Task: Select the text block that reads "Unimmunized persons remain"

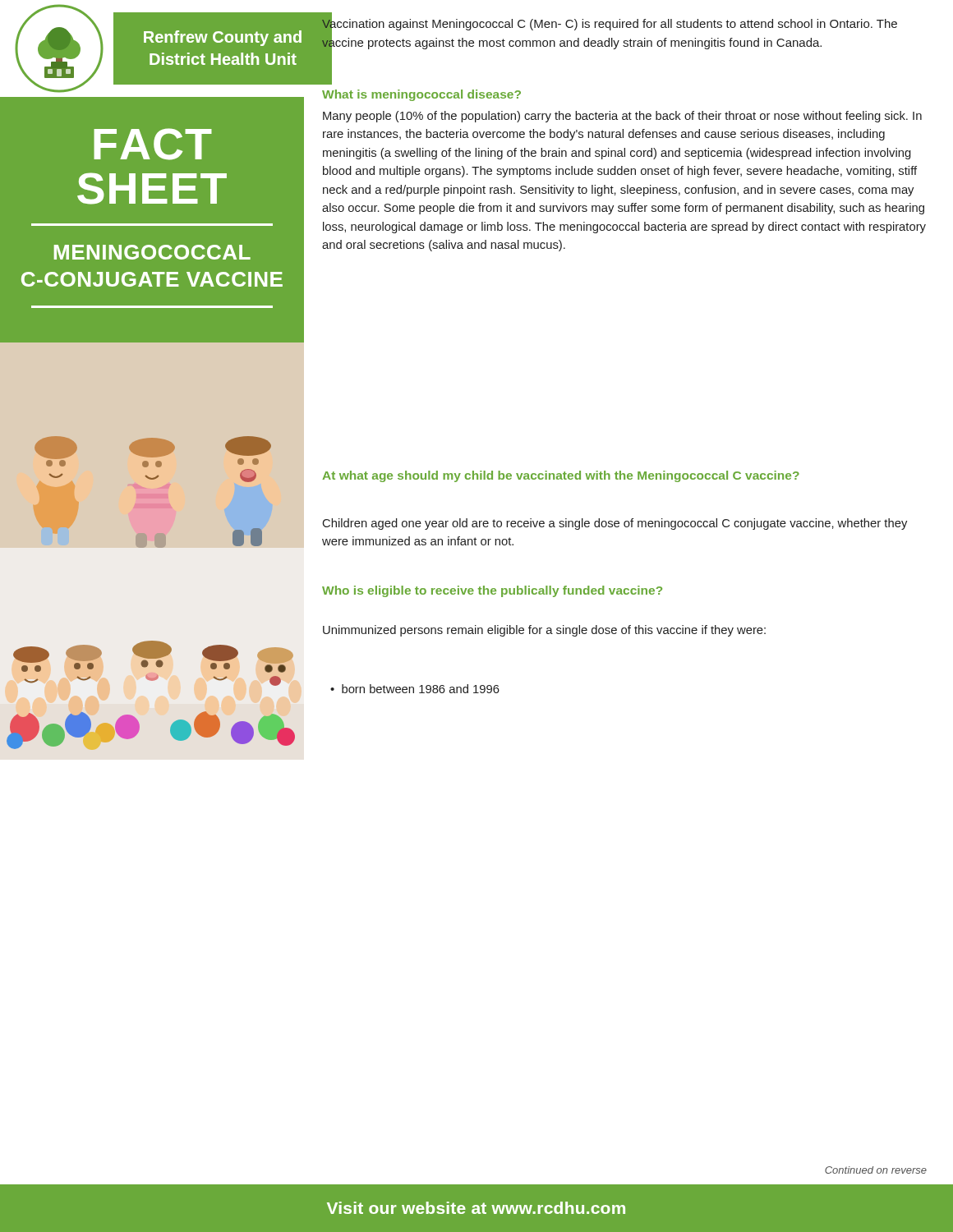Action: pyautogui.click(x=544, y=630)
